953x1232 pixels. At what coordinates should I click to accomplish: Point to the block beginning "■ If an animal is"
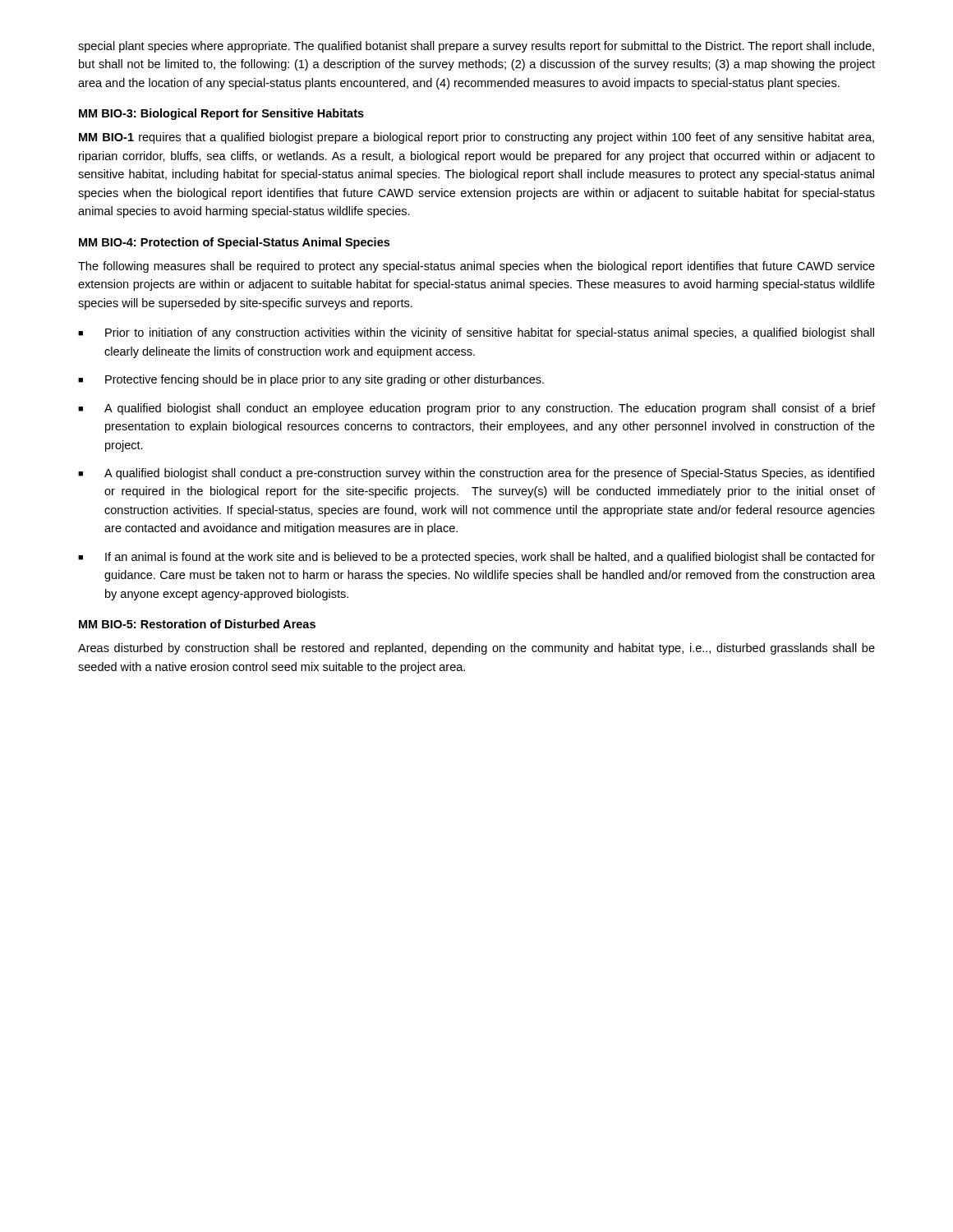[476, 575]
